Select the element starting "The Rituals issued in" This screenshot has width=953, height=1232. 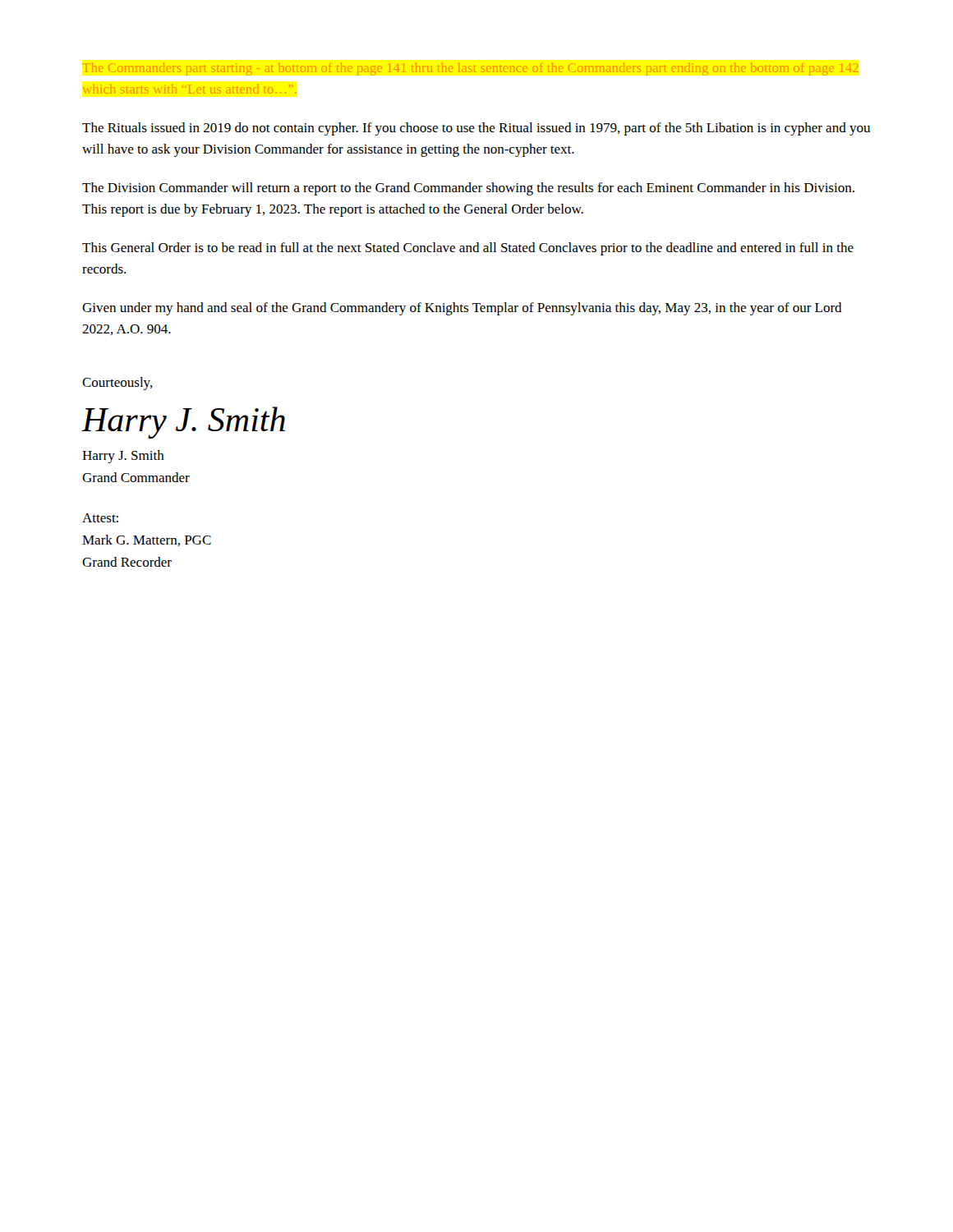[x=476, y=138]
